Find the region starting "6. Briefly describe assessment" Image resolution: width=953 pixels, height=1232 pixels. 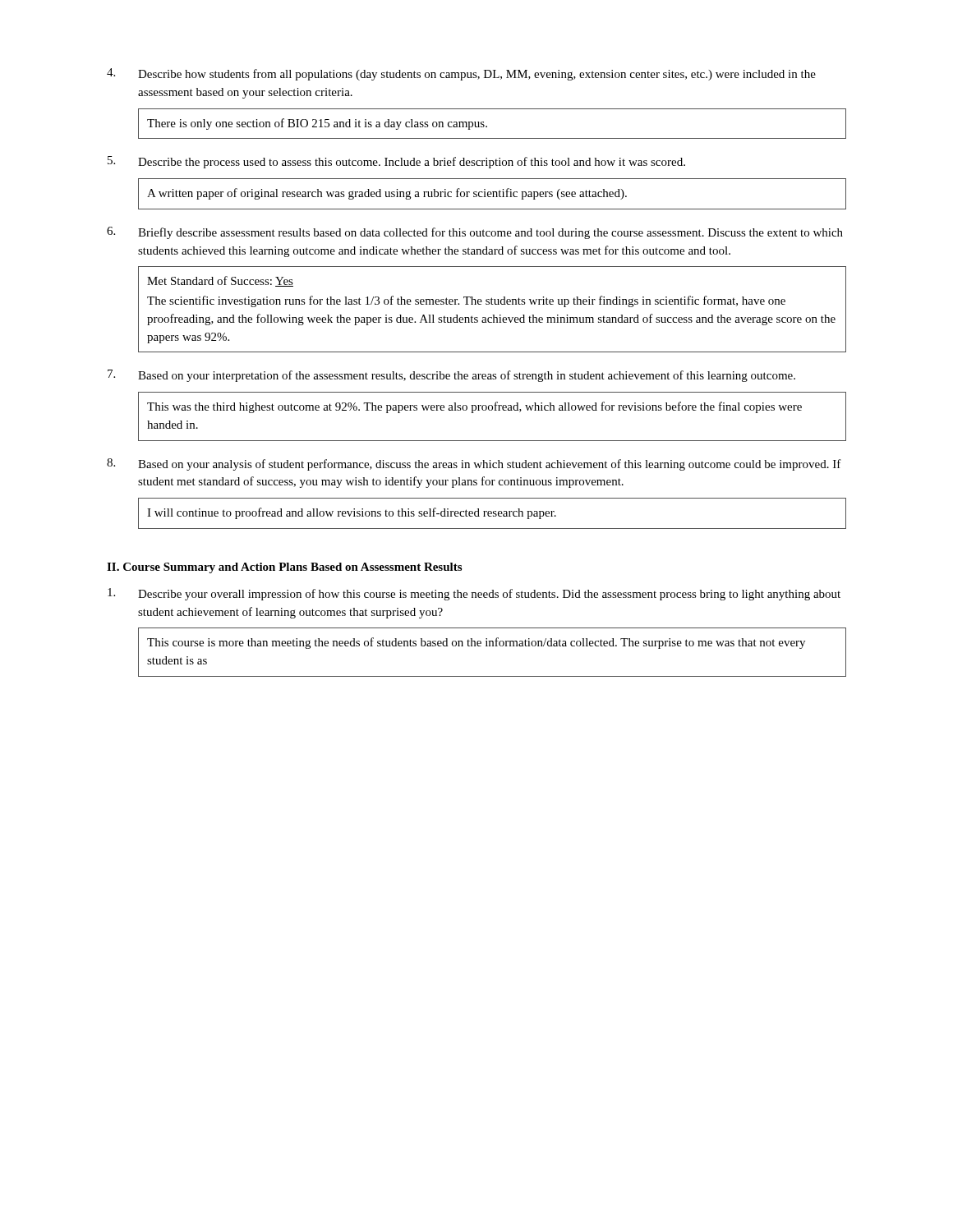pos(476,242)
